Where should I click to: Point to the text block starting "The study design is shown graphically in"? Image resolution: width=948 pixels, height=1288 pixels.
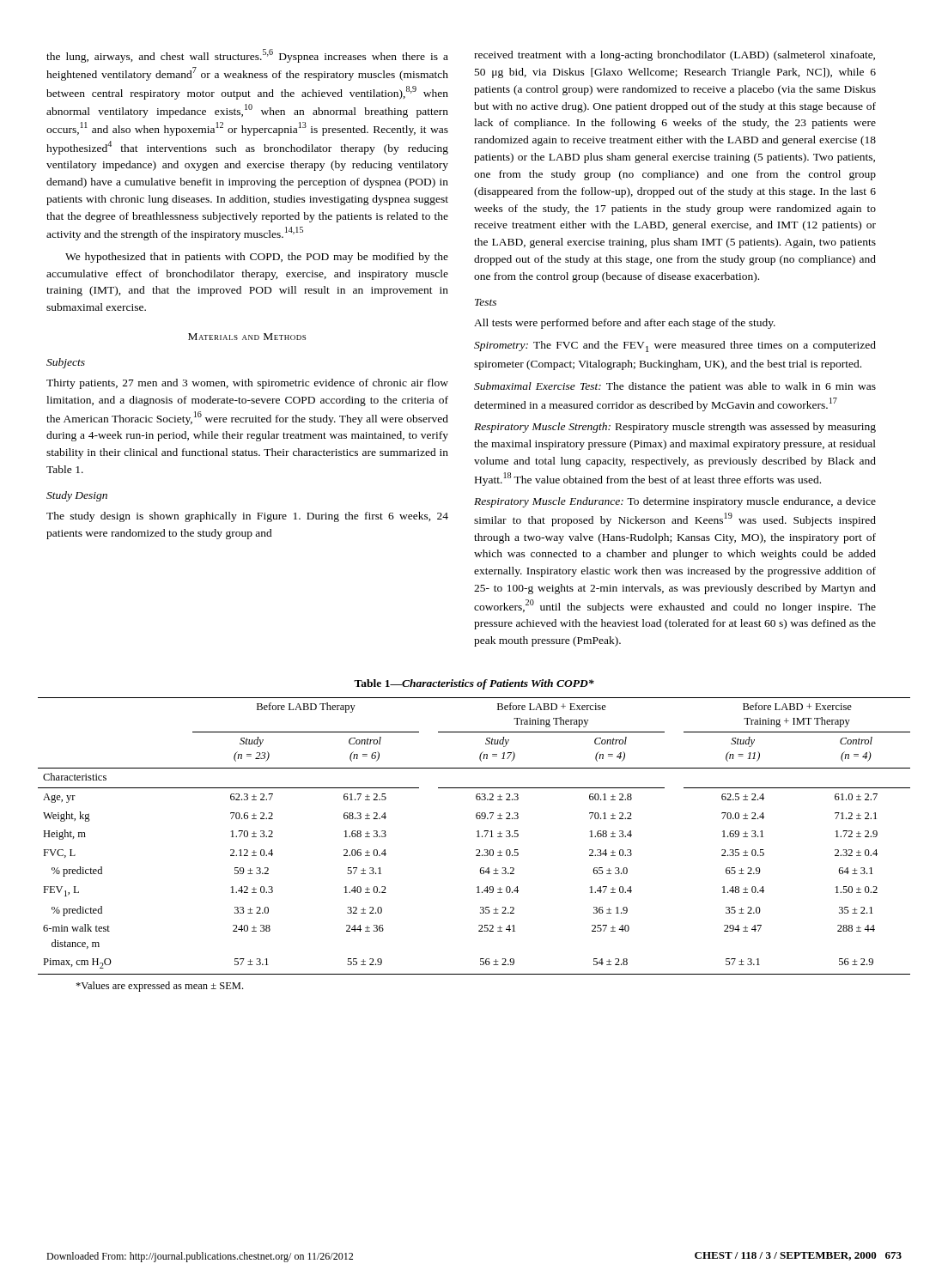pos(247,525)
